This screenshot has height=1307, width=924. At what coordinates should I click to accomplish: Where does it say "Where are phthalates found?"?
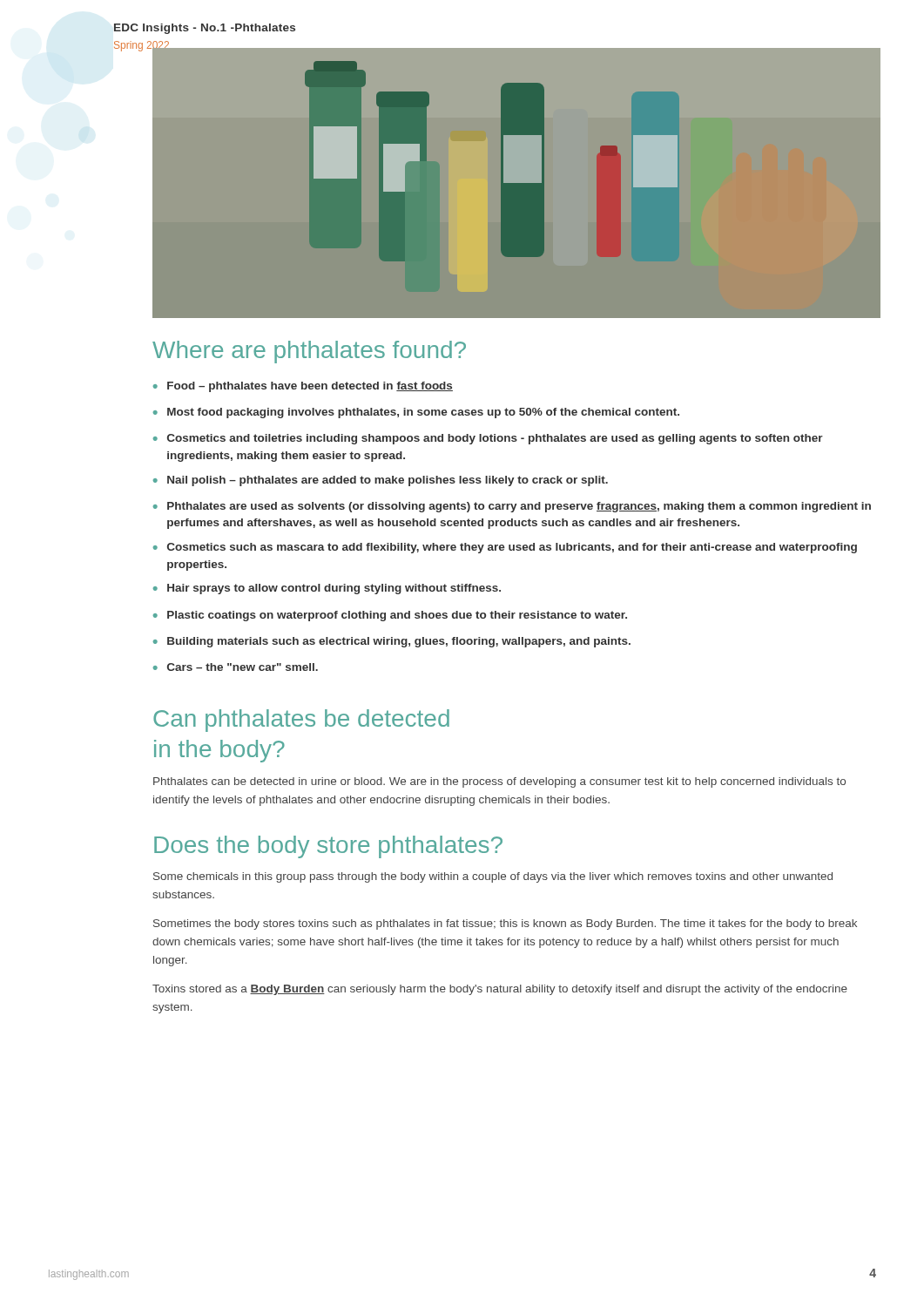click(310, 350)
